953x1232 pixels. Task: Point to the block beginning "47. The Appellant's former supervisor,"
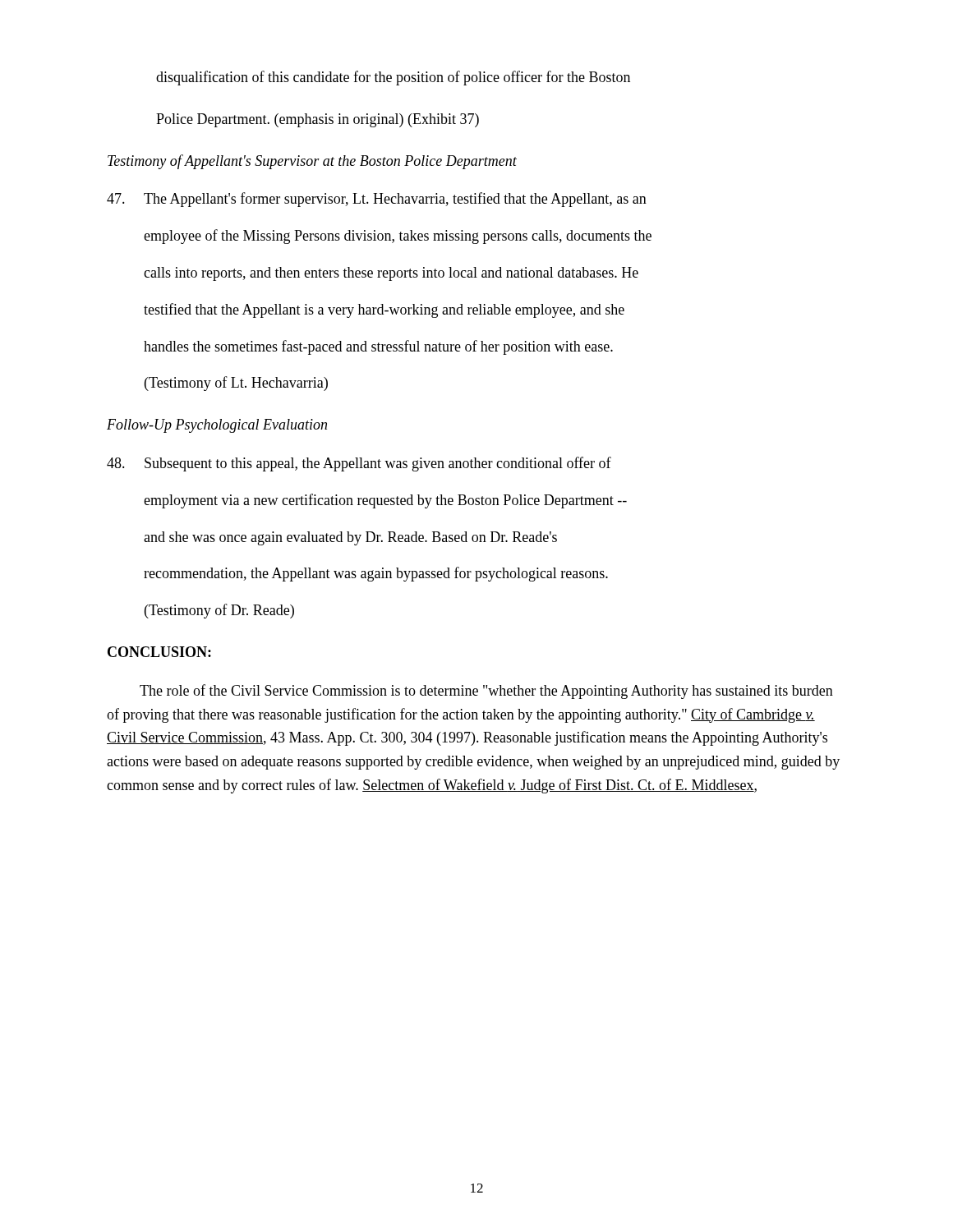coord(377,200)
